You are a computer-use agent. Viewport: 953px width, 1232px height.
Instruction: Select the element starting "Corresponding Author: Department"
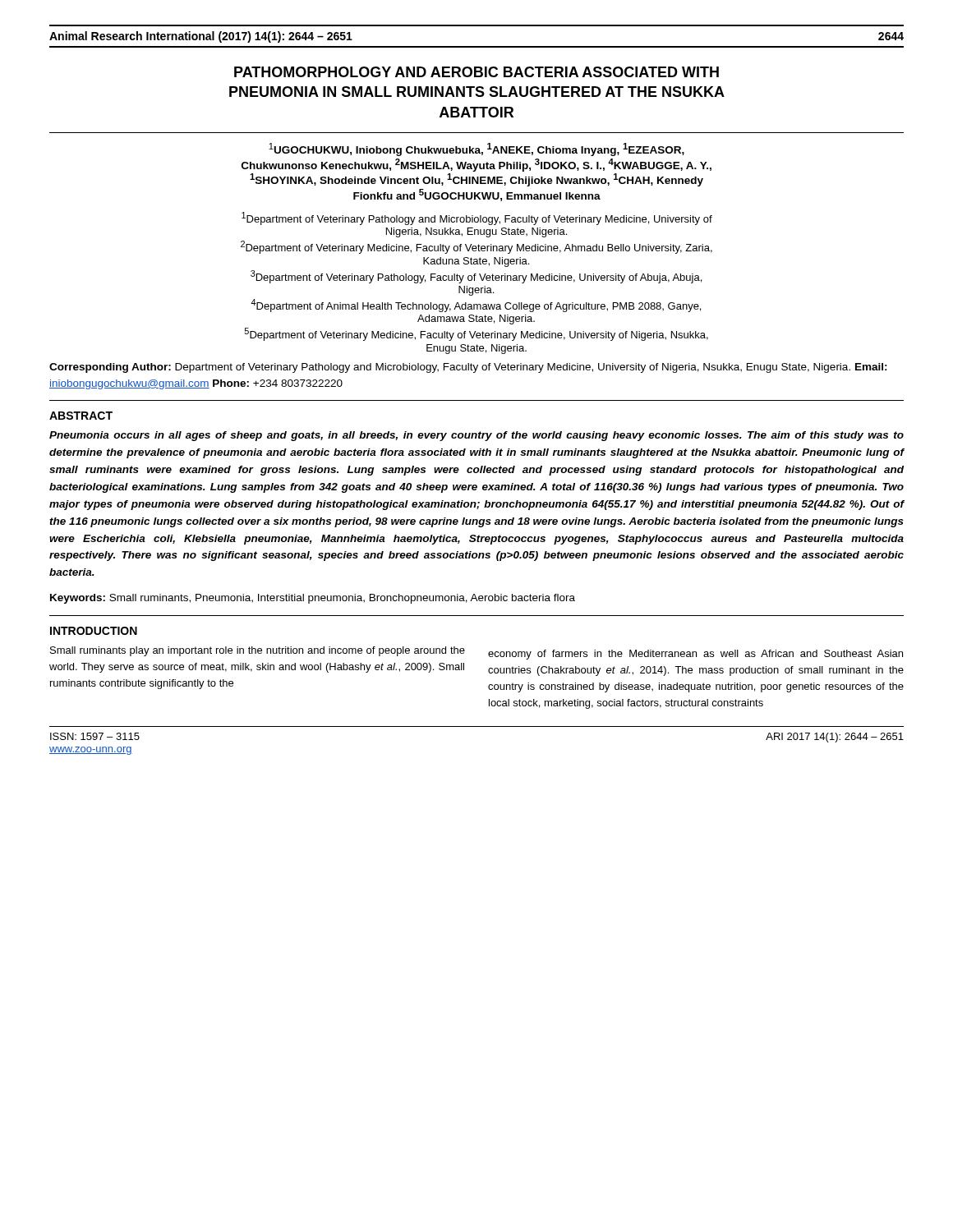468,375
